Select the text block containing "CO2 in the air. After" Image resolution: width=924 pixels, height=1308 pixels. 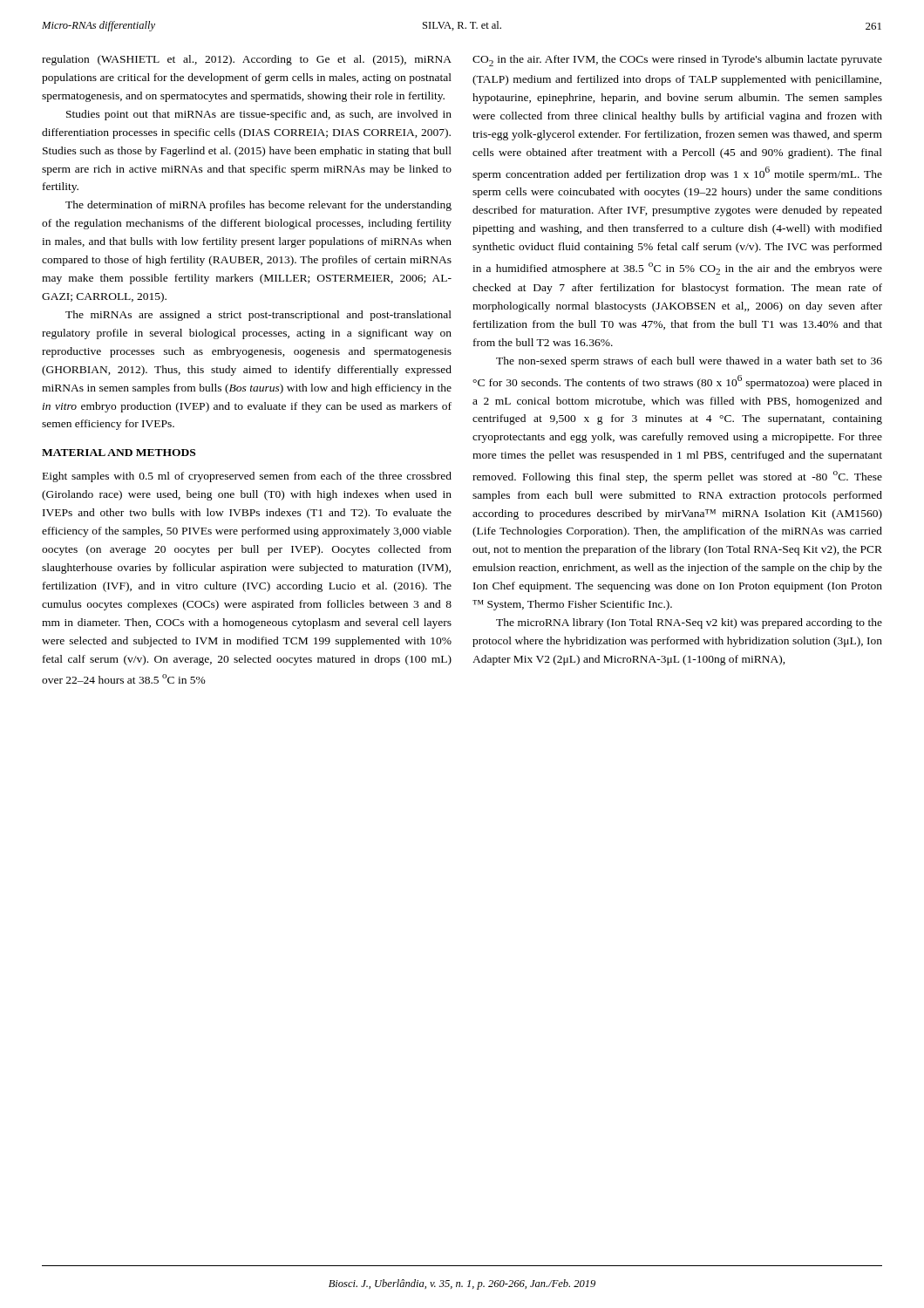[x=677, y=360]
